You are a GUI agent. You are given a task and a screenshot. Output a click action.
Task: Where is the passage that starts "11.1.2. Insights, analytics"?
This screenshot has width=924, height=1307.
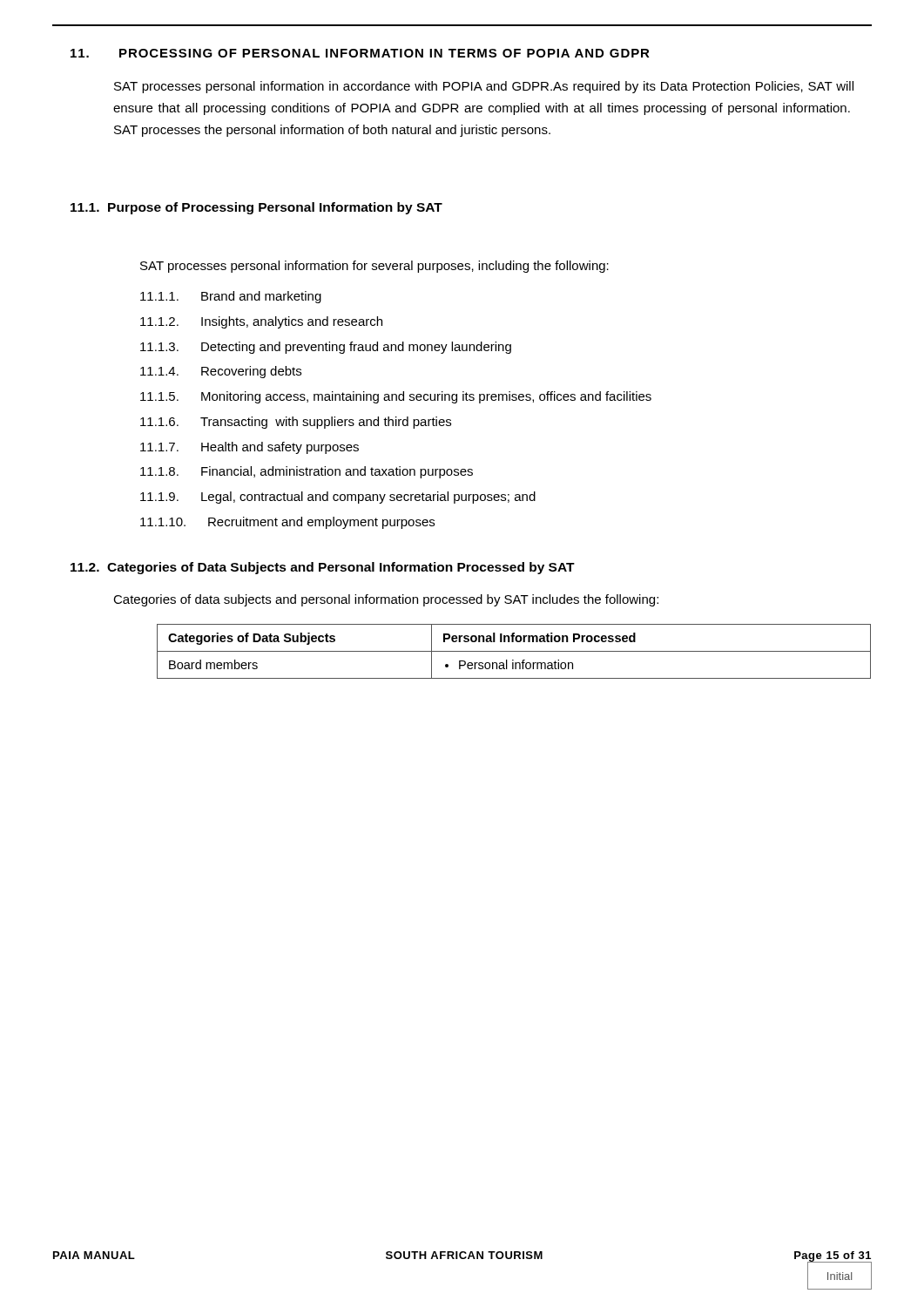[261, 322]
